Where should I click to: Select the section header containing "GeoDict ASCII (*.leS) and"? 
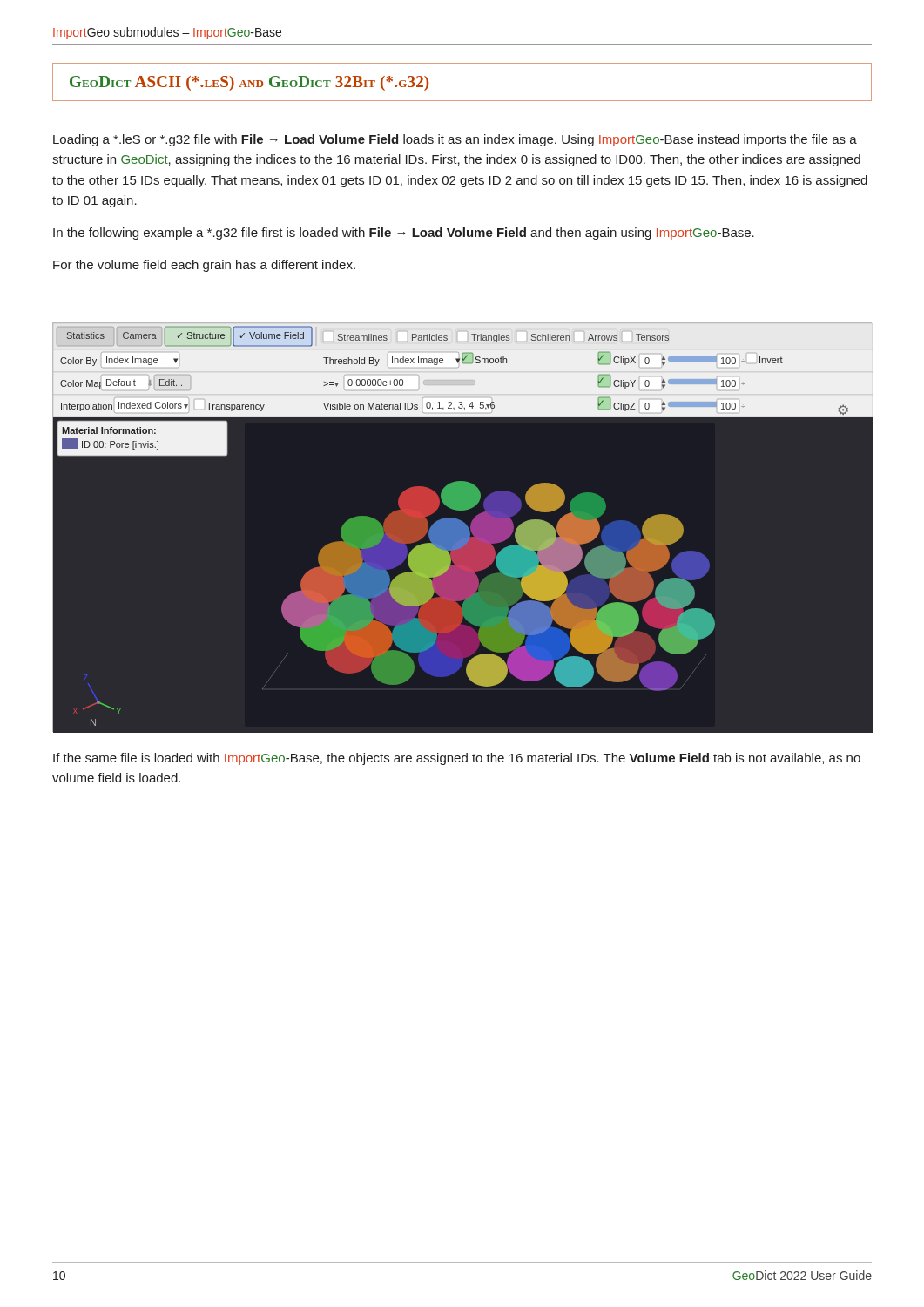(249, 83)
